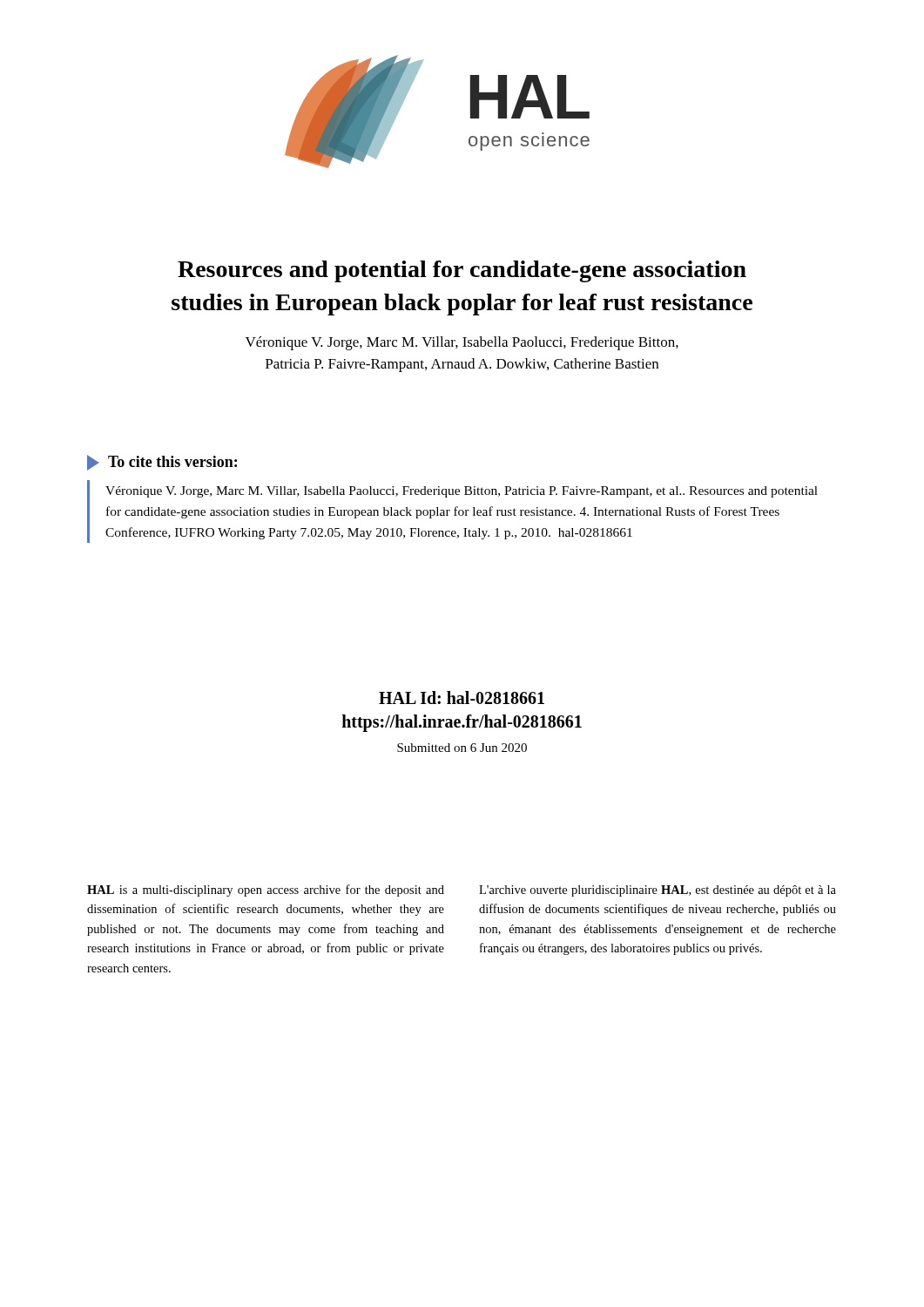The width and height of the screenshot is (924, 1307).
Task: Select the element starting "Véronique V. Jorge, Marc"
Action: click(x=462, y=511)
